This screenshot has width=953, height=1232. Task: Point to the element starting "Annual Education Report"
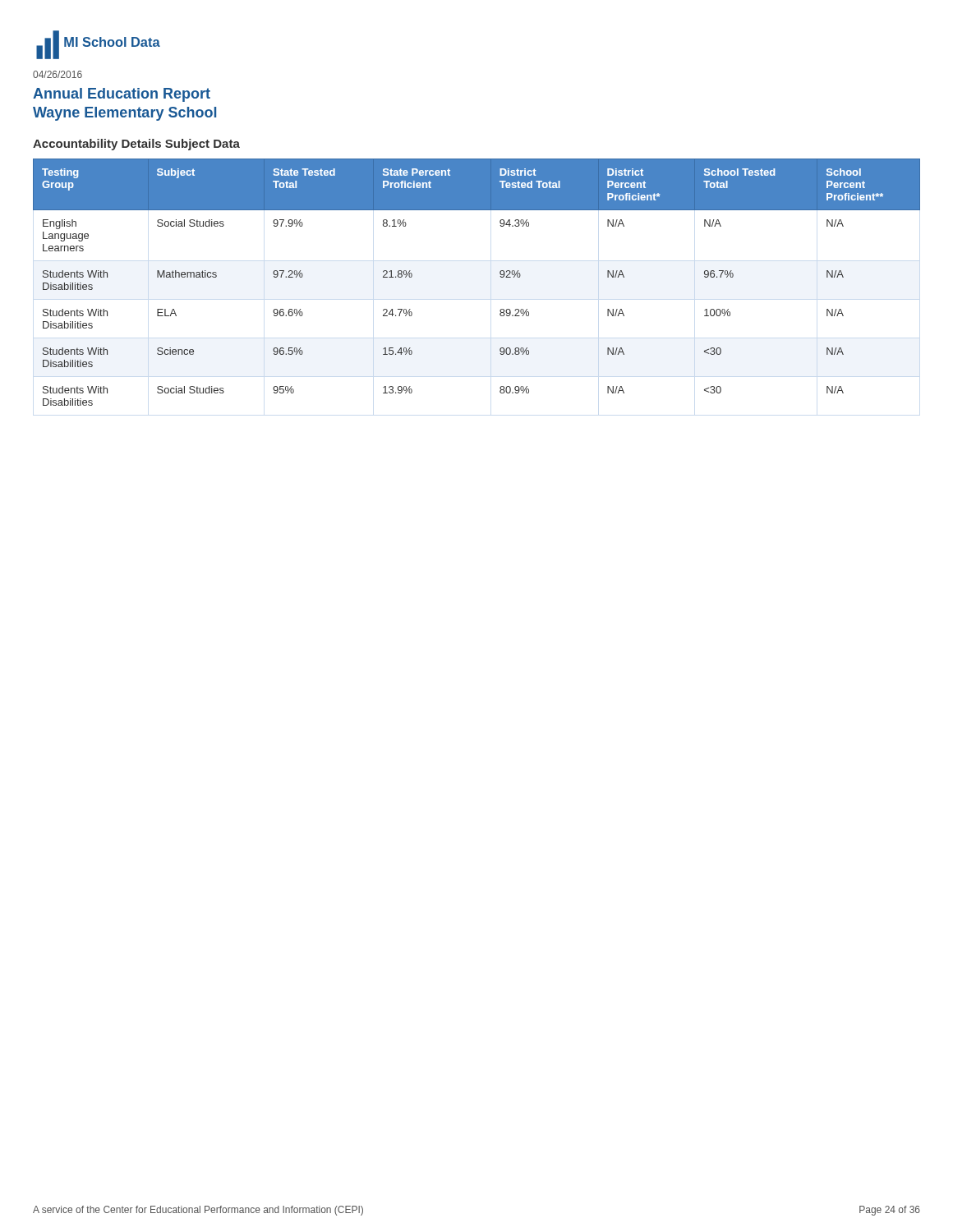click(122, 94)
